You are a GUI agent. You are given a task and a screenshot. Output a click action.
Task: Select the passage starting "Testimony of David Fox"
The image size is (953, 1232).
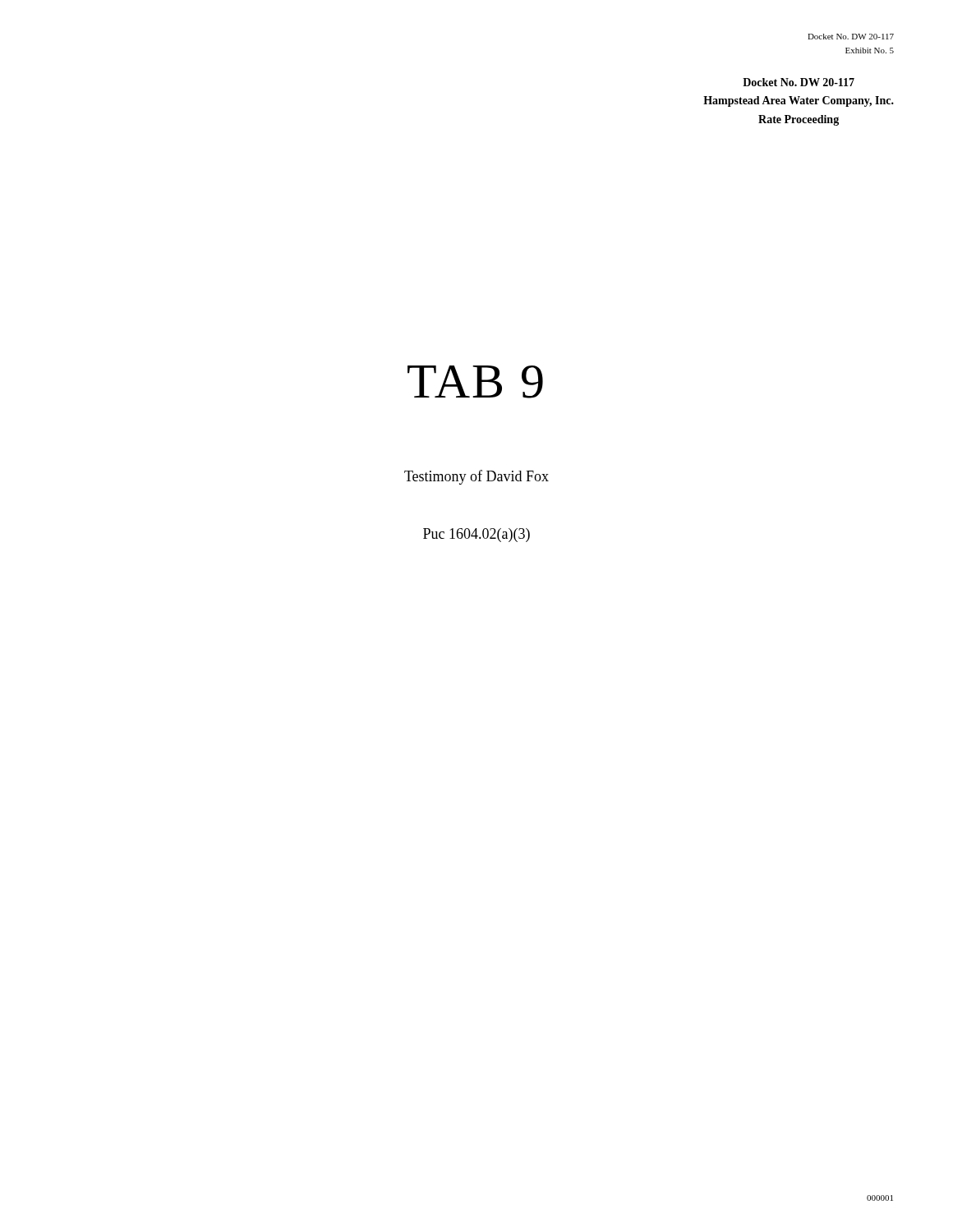pos(476,476)
